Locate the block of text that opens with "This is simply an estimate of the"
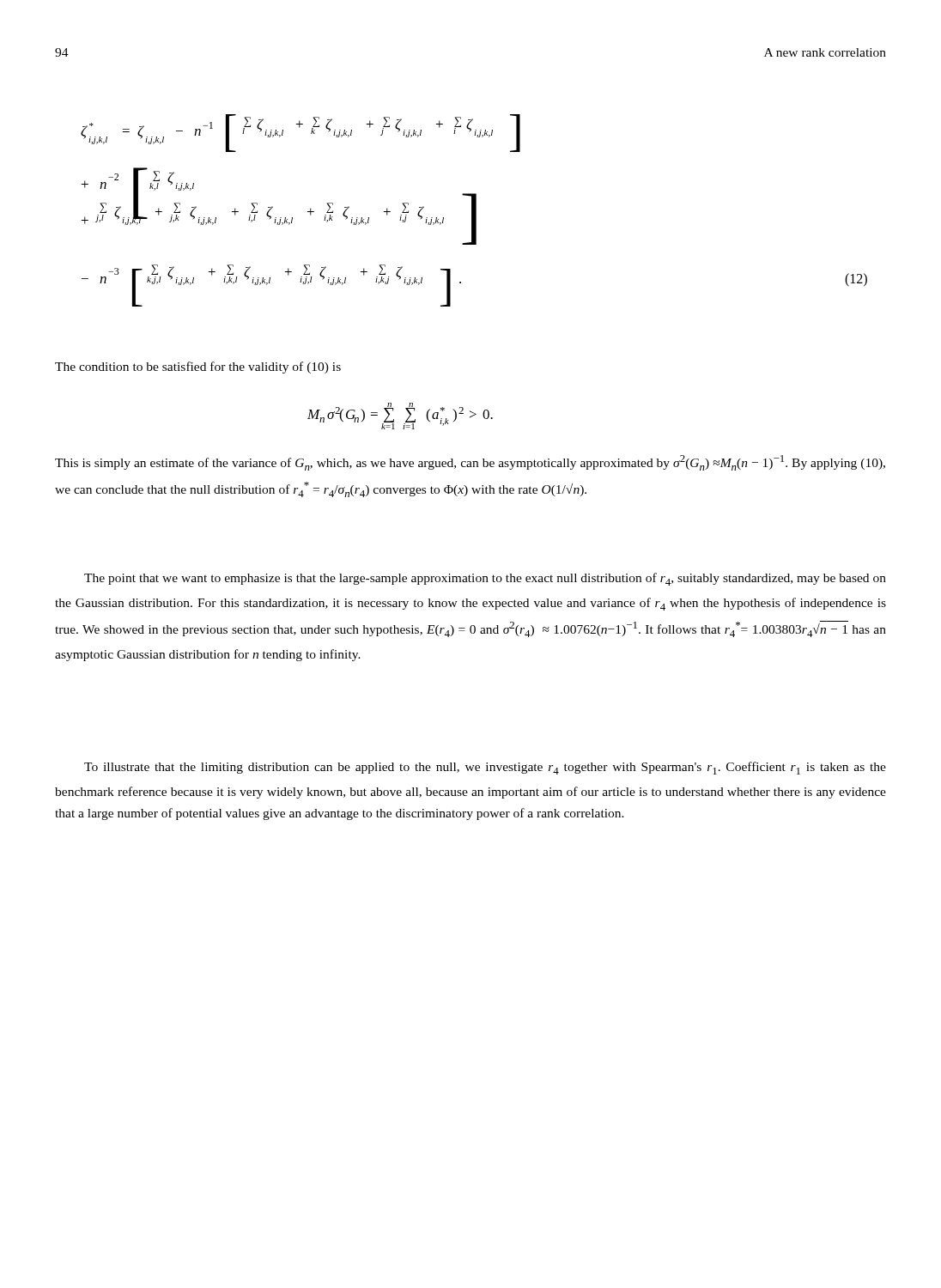 470,476
